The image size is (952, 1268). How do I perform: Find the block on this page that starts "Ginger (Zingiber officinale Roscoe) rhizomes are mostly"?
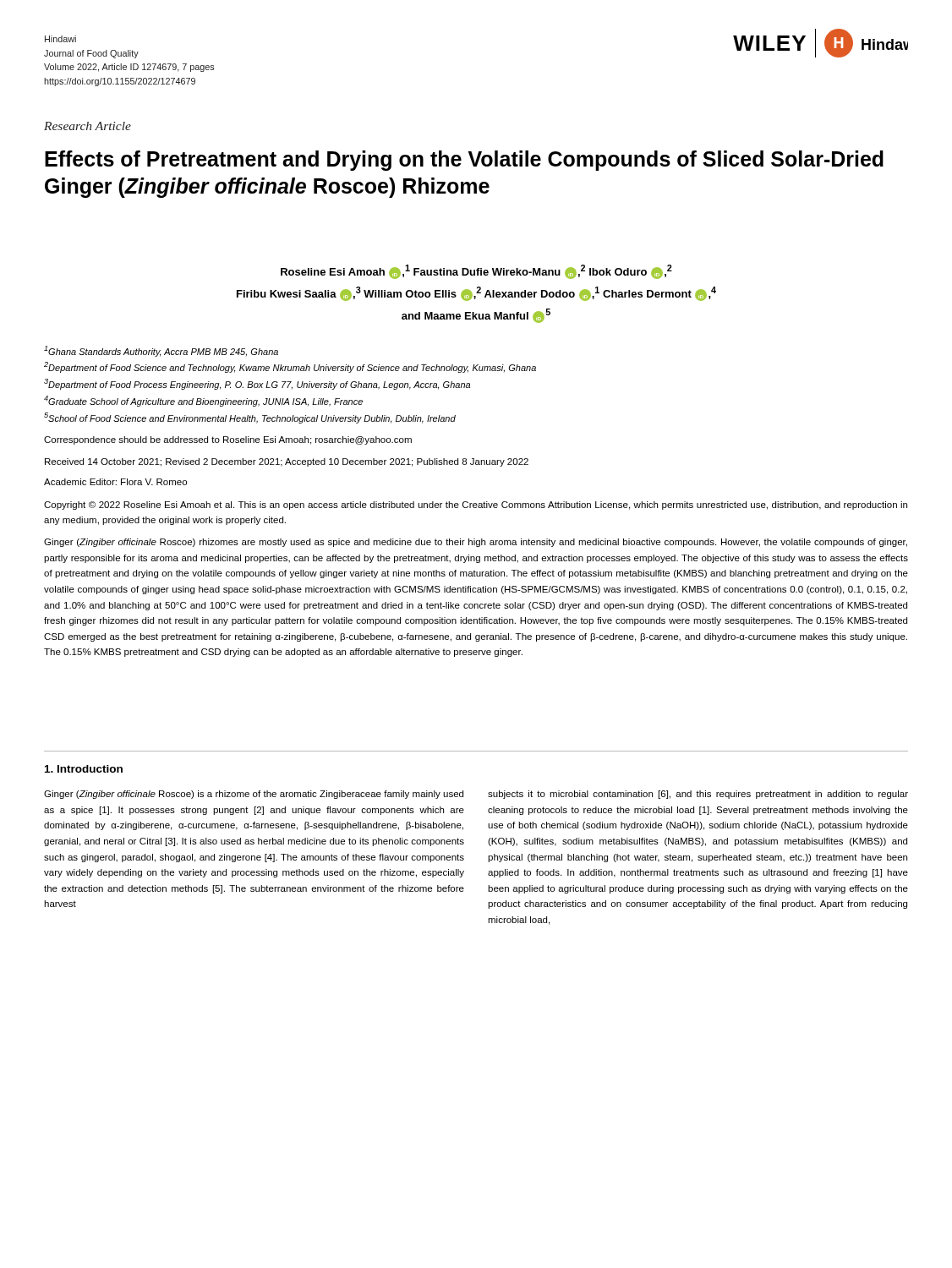pyautogui.click(x=476, y=597)
